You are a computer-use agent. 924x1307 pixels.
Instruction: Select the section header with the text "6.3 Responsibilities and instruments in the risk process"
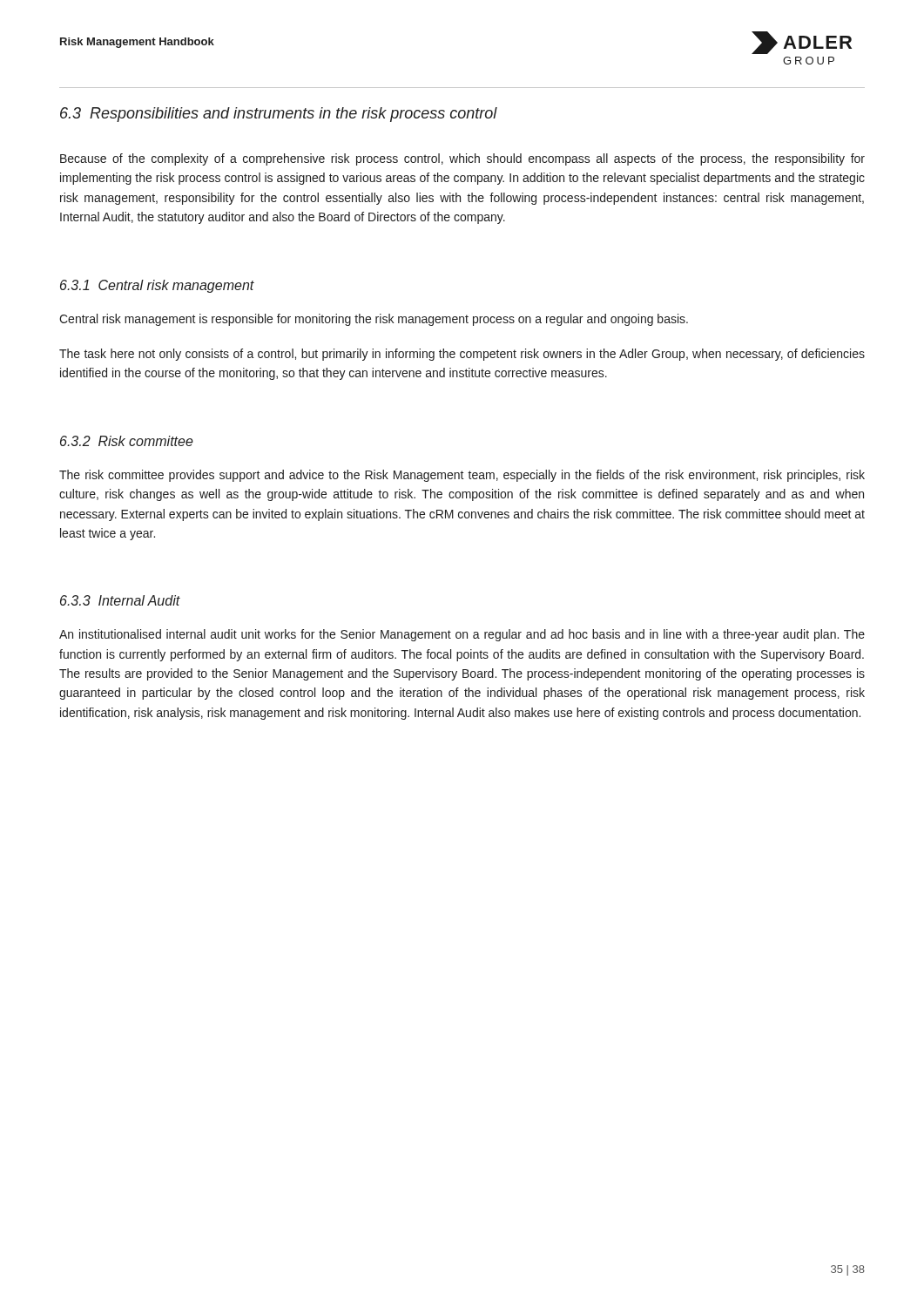coord(278,113)
